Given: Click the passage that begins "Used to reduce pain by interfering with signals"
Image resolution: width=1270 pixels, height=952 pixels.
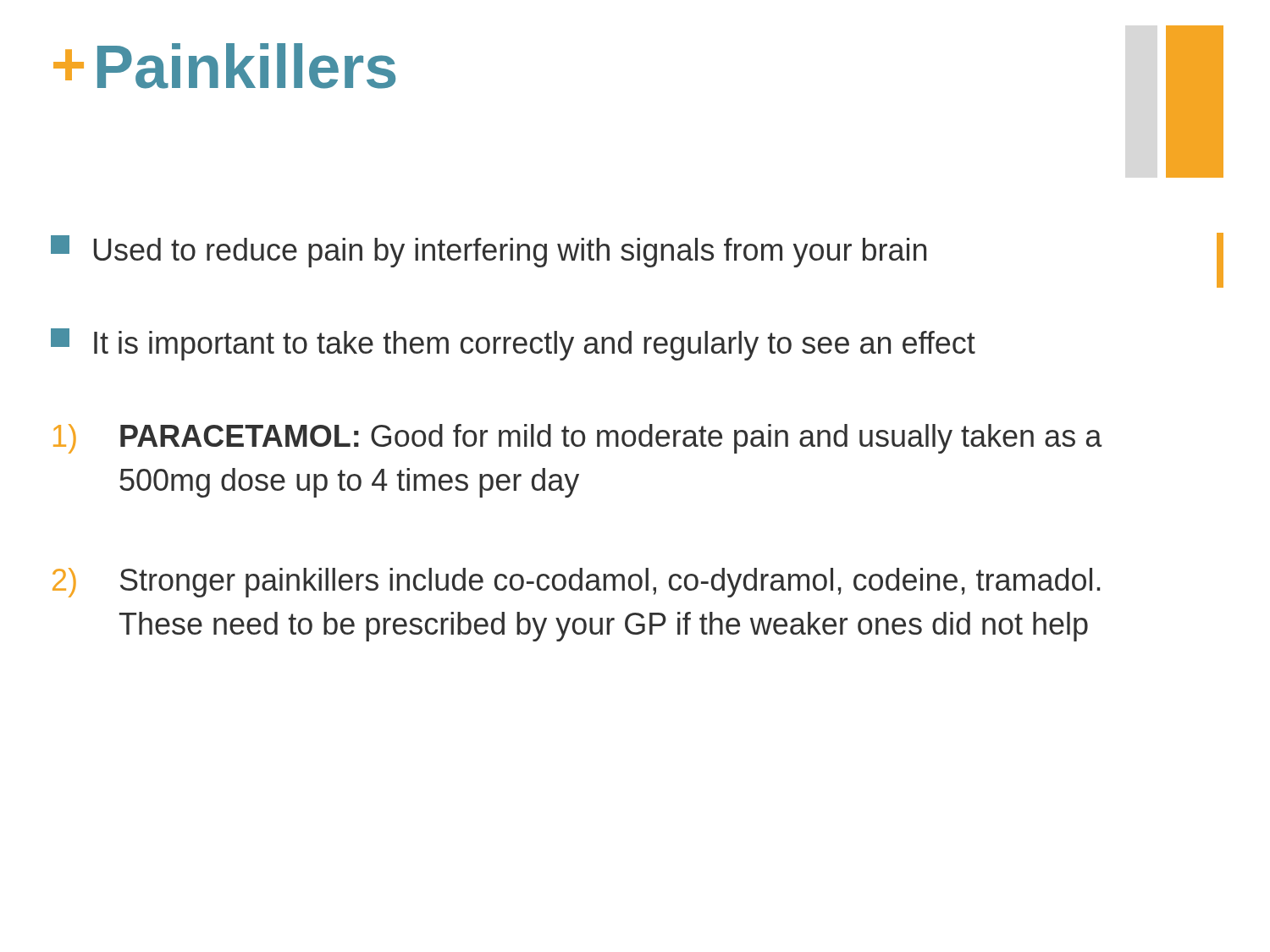Looking at the screenshot, I should tap(490, 251).
